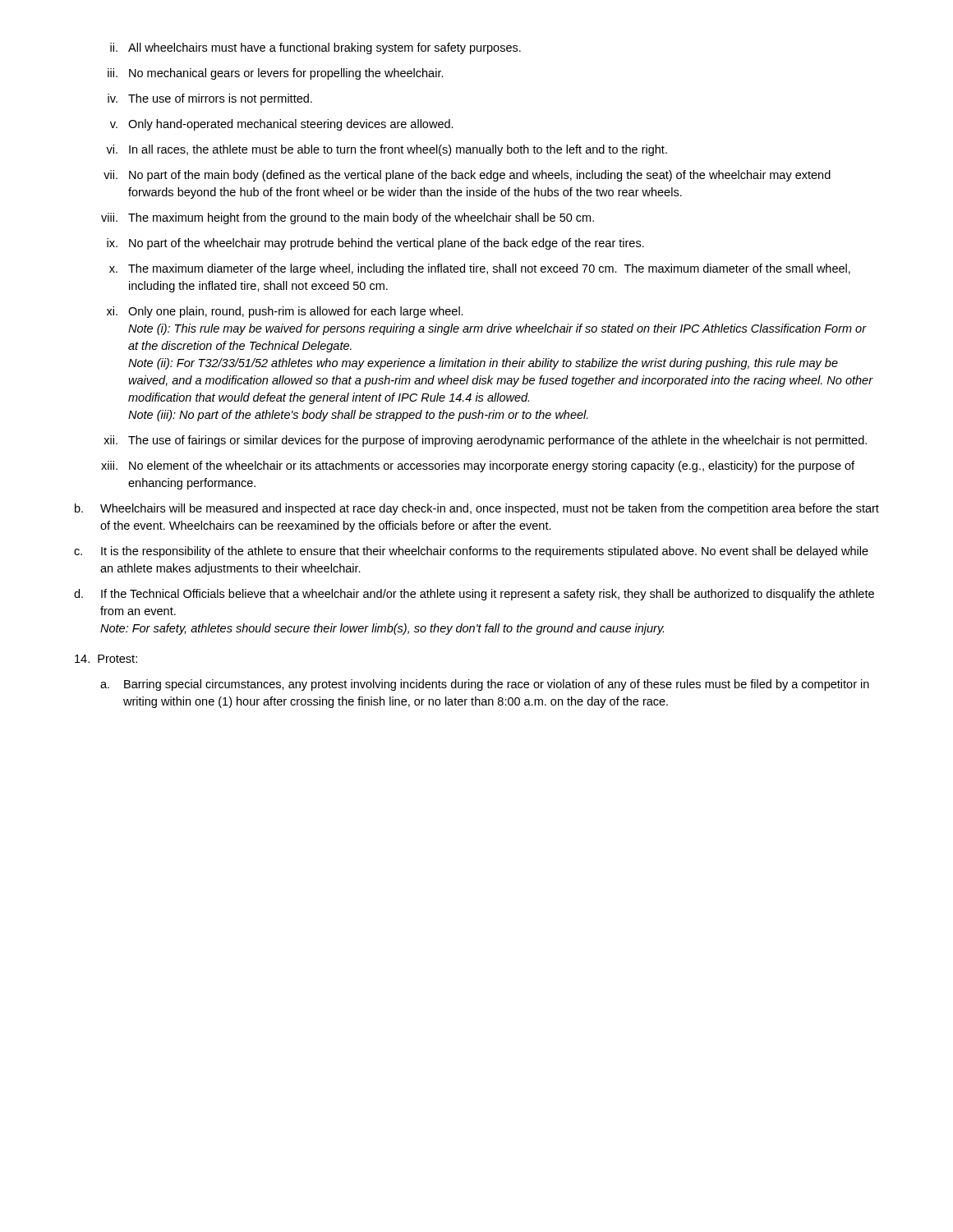Locate the list item with the text "xiii. No element of the wheelchair or"
953x1232 pixels.
point(476,475)
